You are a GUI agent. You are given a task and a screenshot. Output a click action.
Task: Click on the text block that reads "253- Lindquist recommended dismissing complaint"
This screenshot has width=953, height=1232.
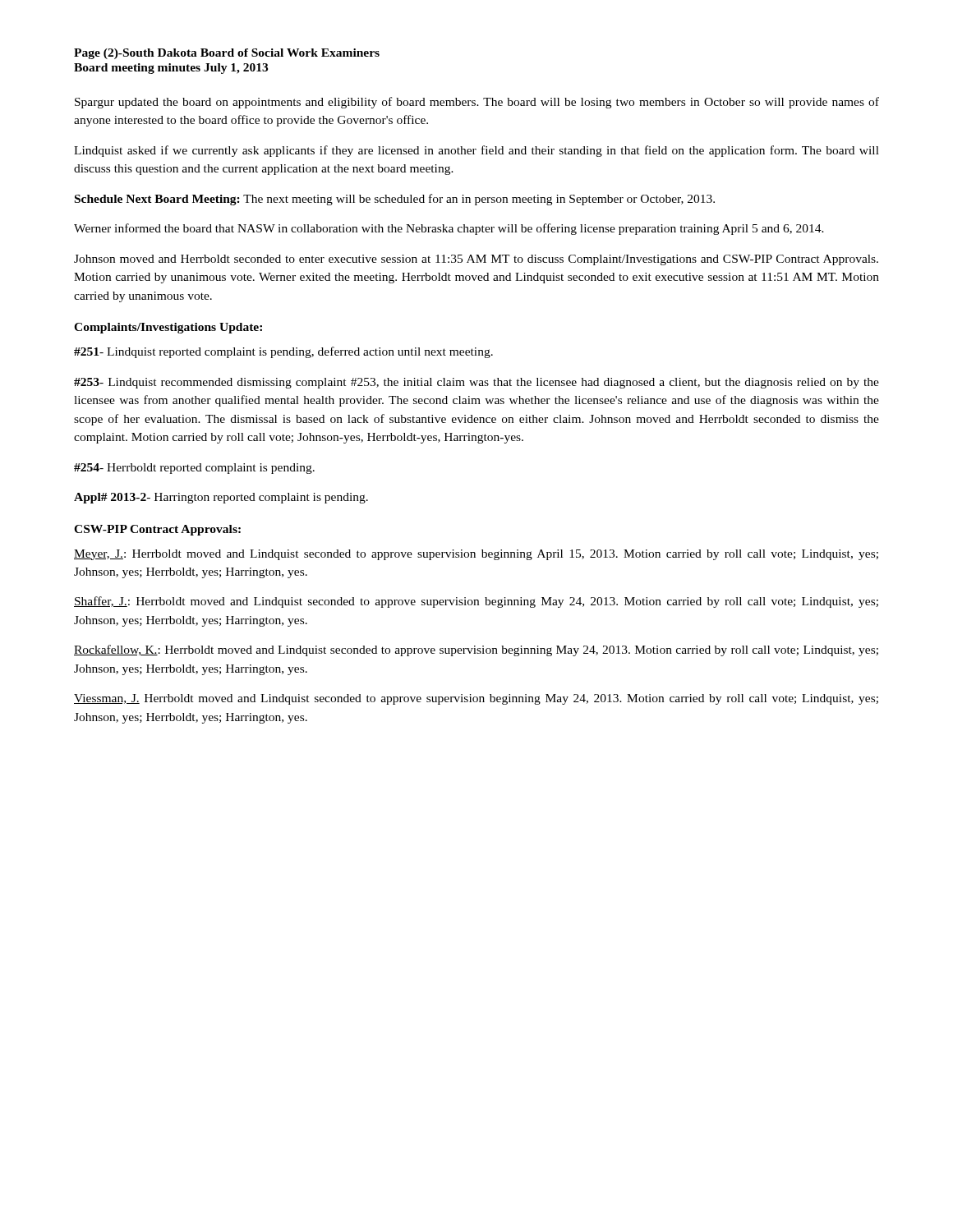476,410
